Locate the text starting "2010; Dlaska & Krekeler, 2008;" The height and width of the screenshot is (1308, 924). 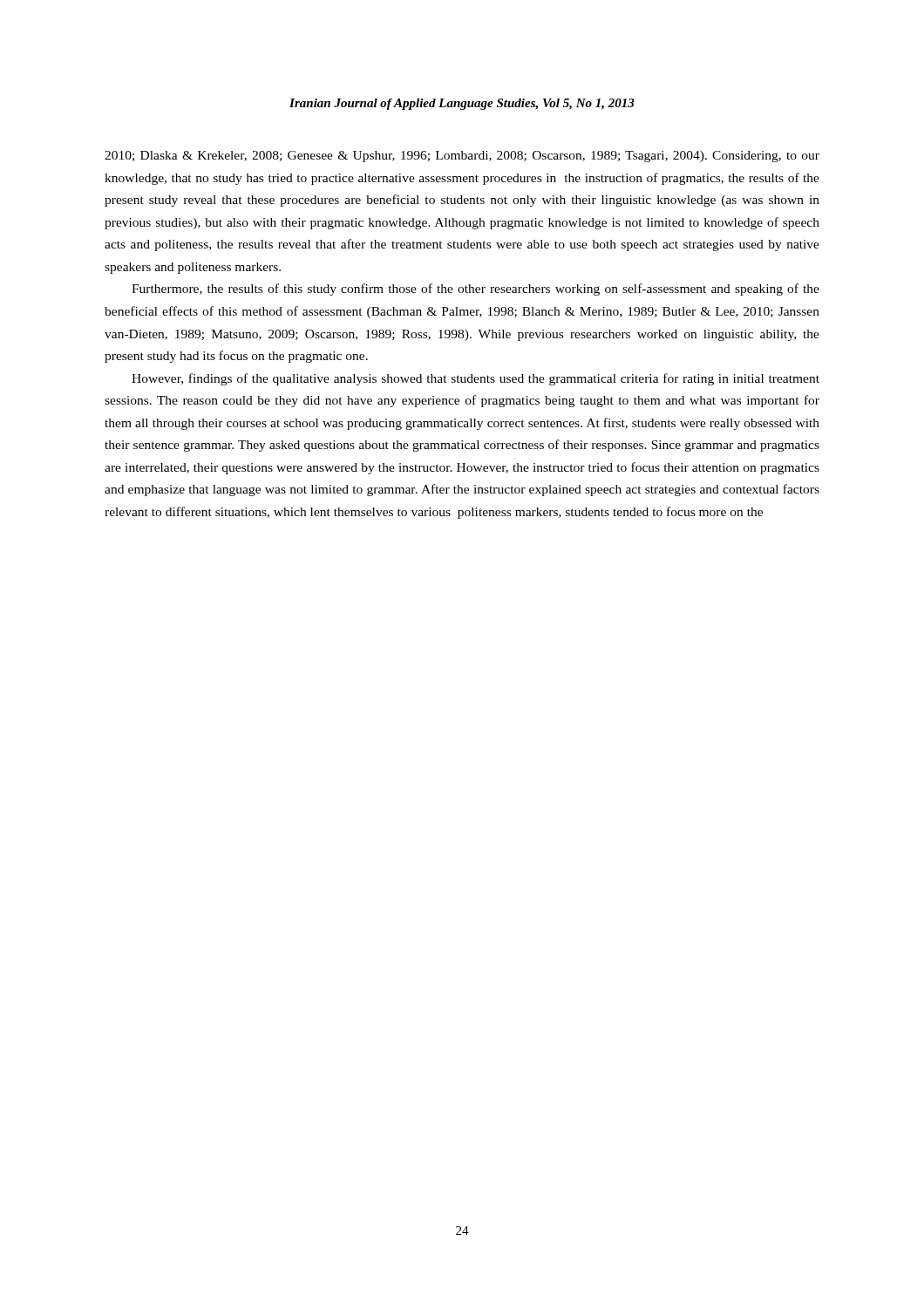[x=462, y=333]
